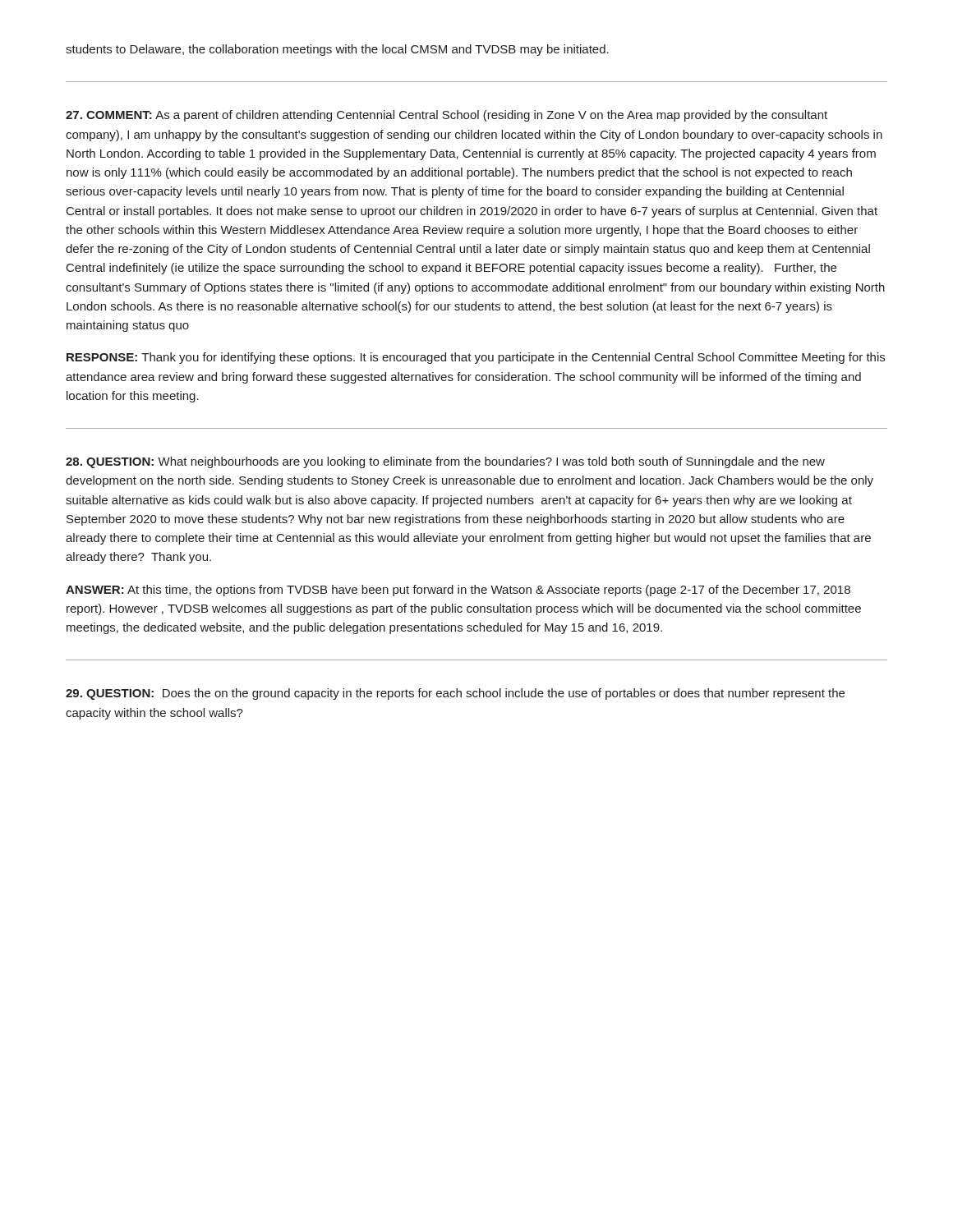Point to the text starting "QUESTION: Does the on the"
Image resolution: width=953 pixels, height=1232 pixels.
pyautogui.click(x=456, y=703)
